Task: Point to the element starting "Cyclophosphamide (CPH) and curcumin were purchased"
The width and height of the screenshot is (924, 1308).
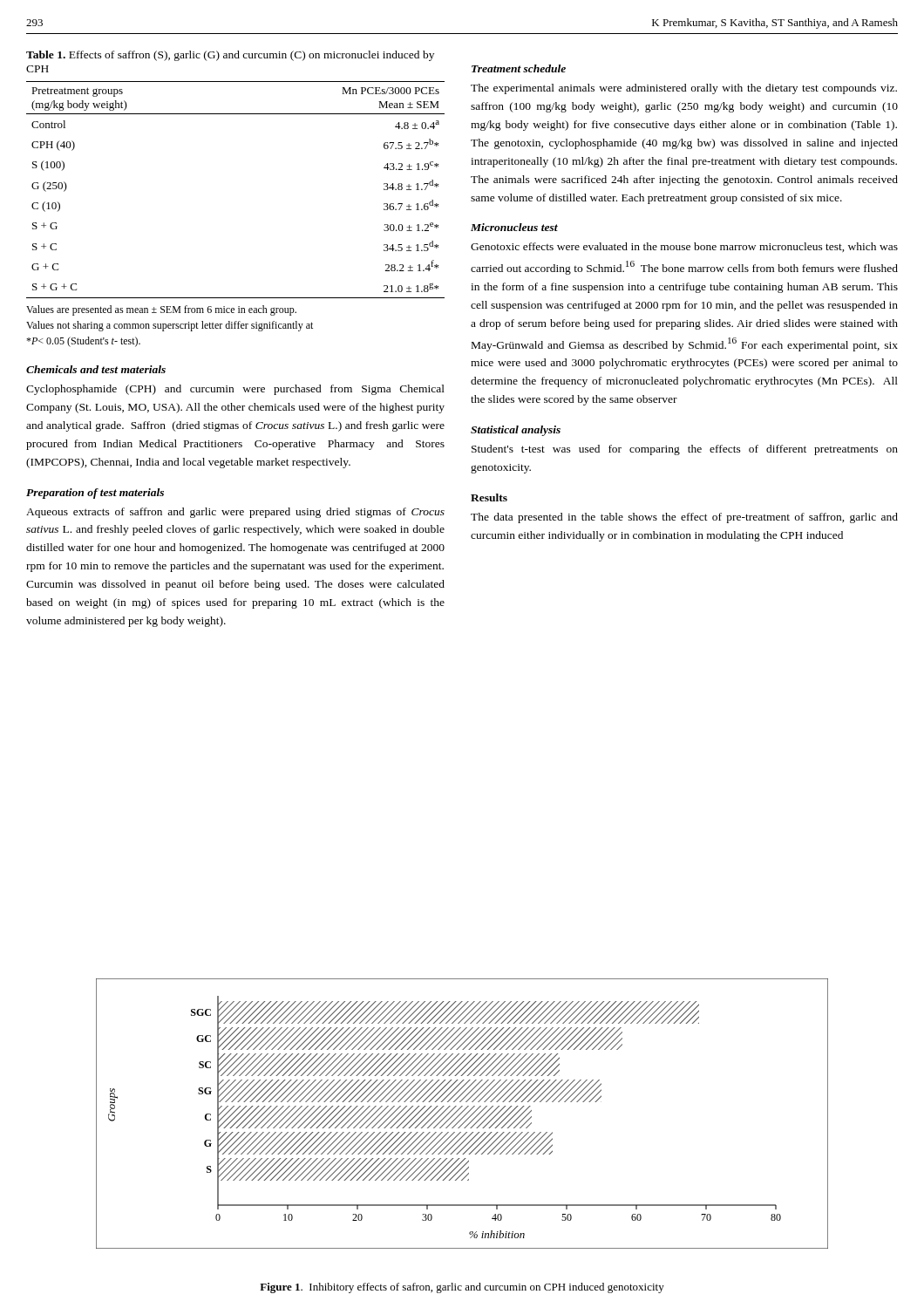Action: (x=235, y=425)
